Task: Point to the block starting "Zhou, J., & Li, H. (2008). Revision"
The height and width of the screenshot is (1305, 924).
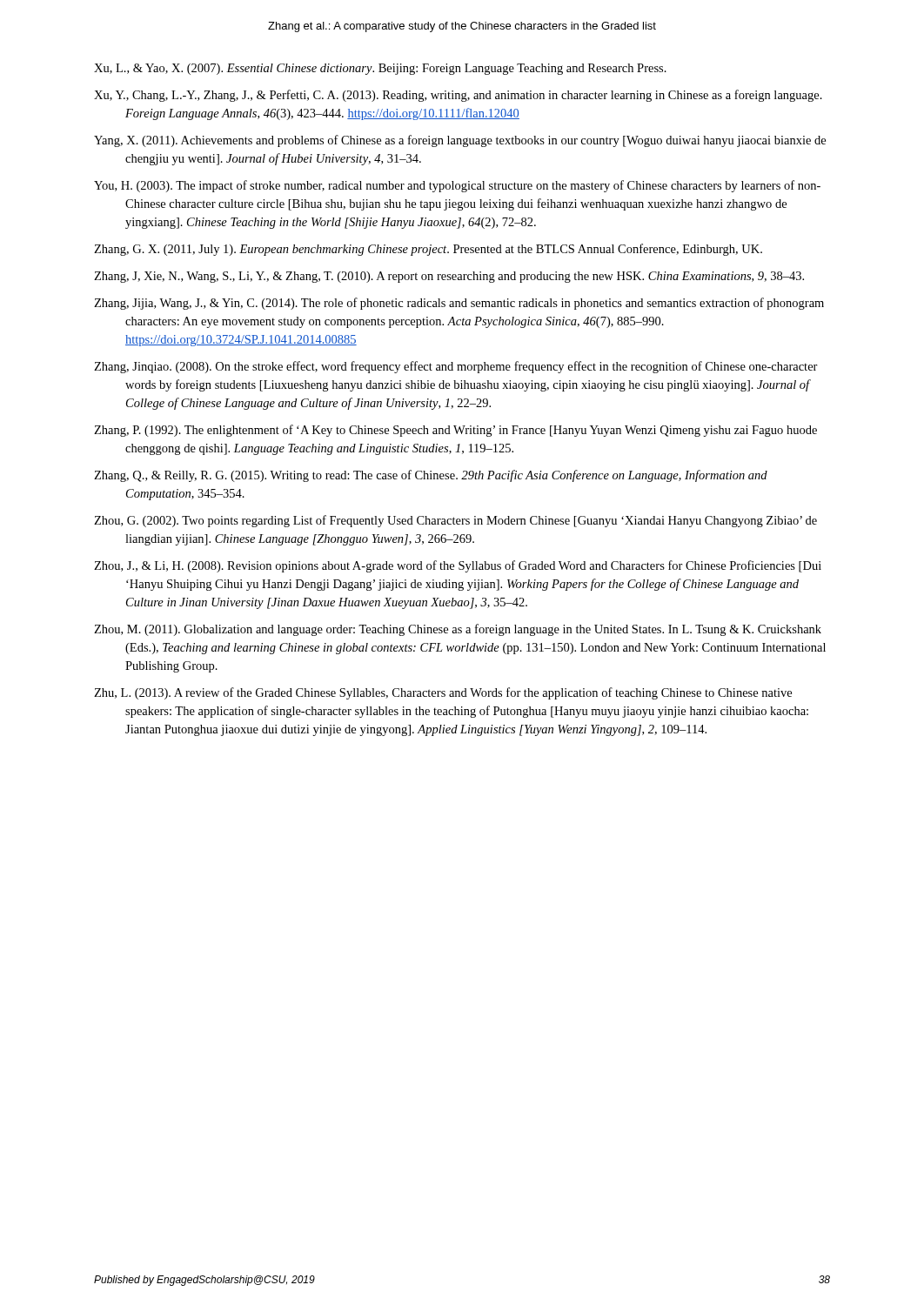Action: [458, 584]
